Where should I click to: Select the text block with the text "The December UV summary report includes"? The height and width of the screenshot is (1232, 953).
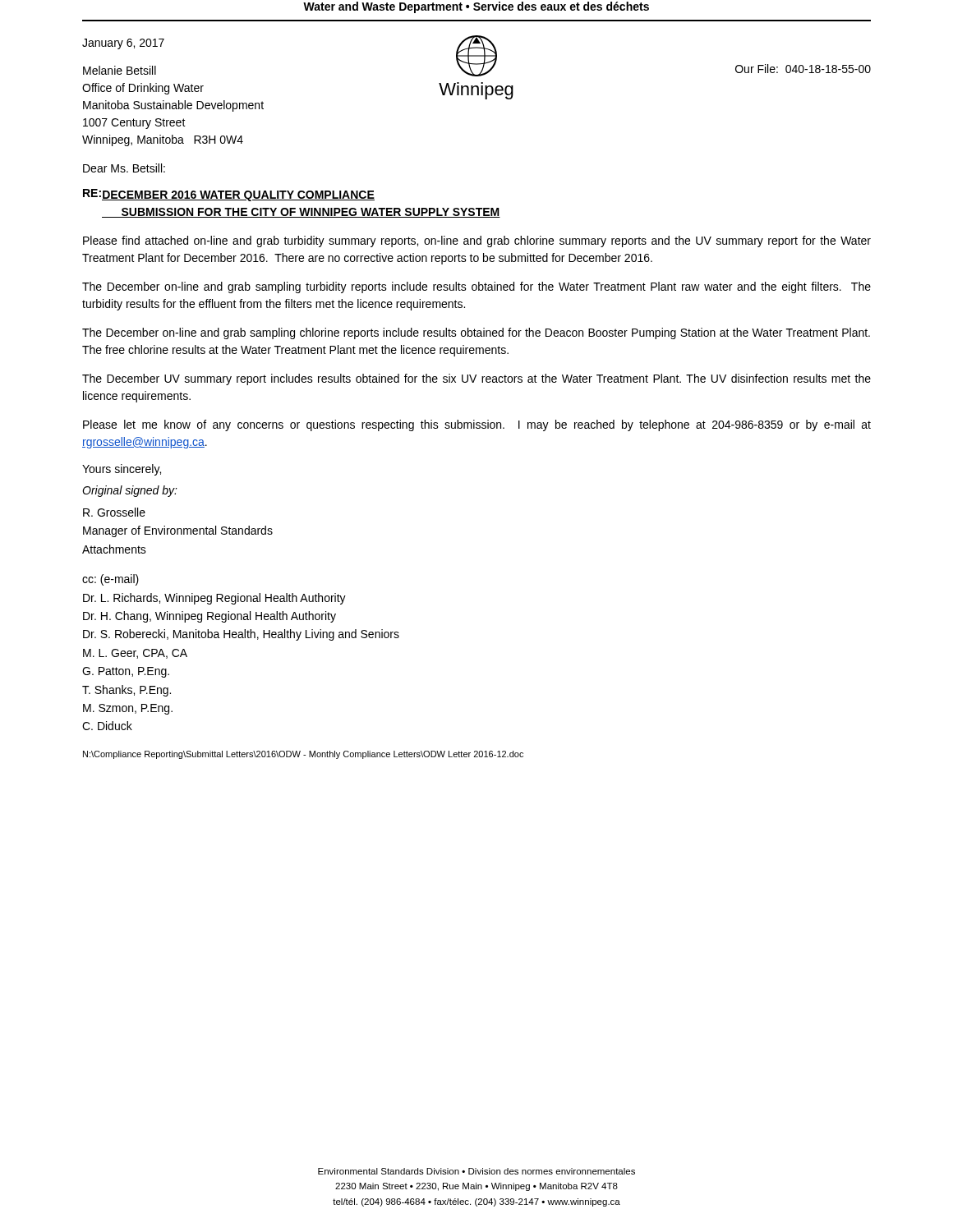point(476,387)
